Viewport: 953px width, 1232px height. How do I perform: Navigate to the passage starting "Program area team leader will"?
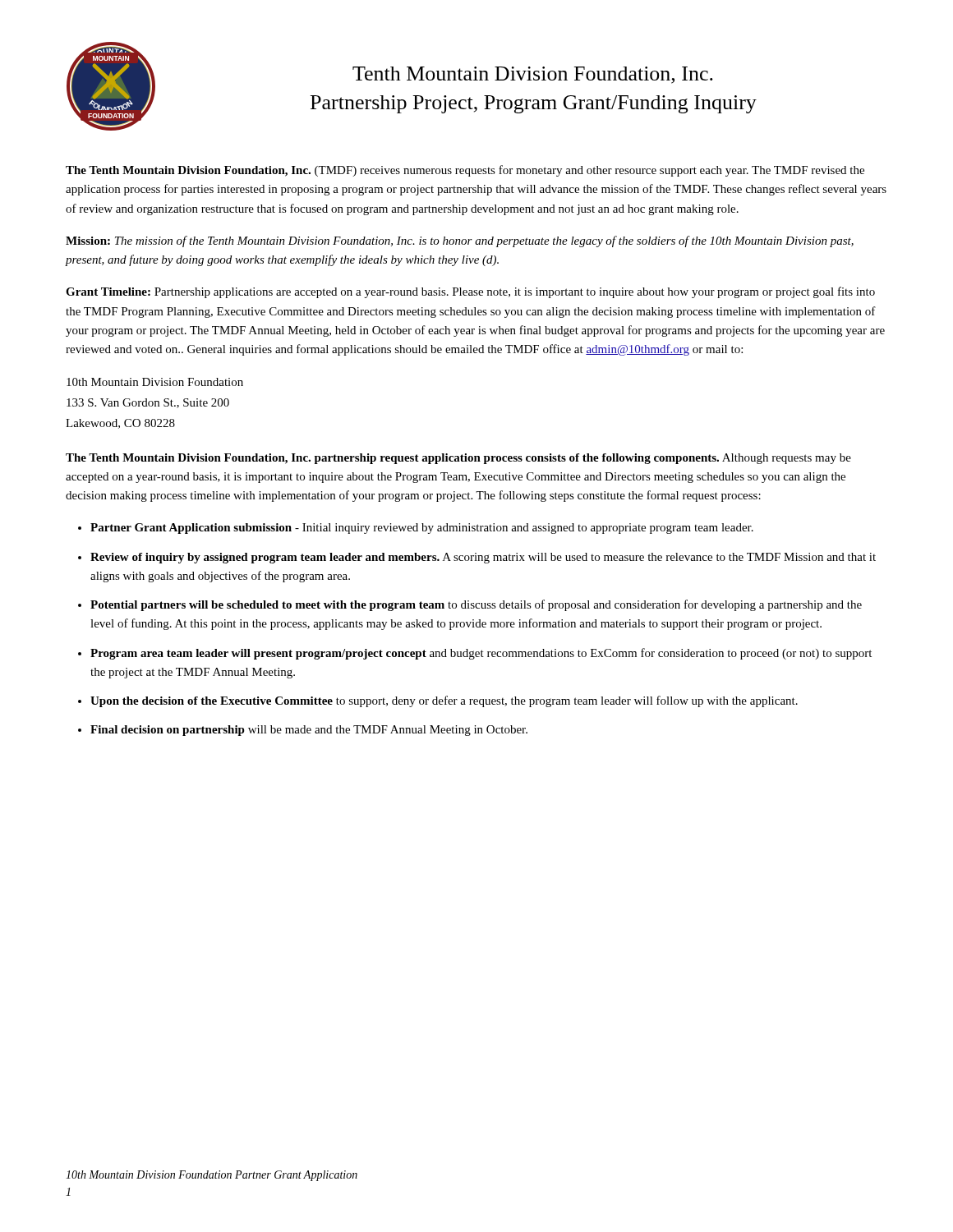coord(481,662)
